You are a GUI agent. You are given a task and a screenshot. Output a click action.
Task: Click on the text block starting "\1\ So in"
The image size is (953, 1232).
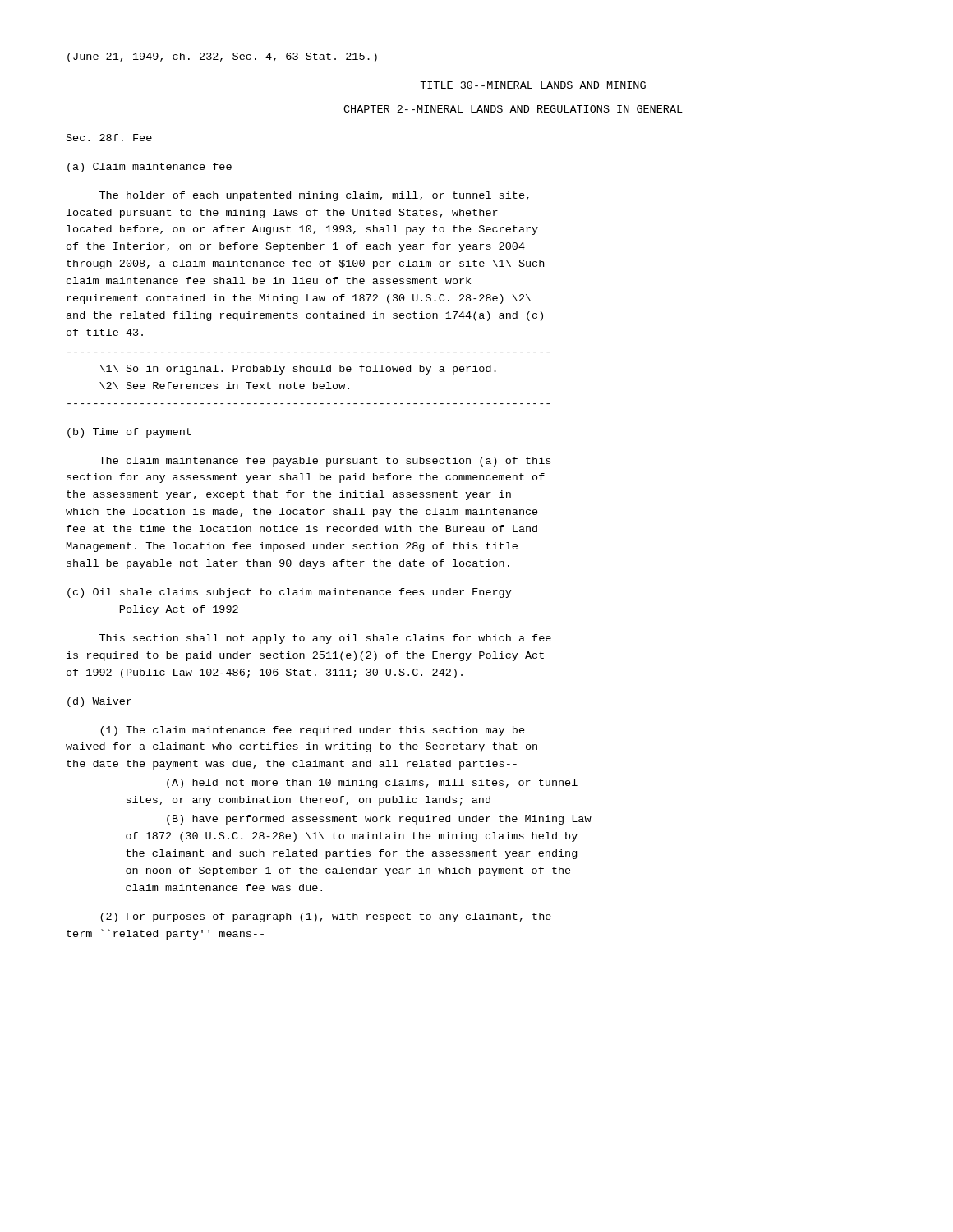282,378
